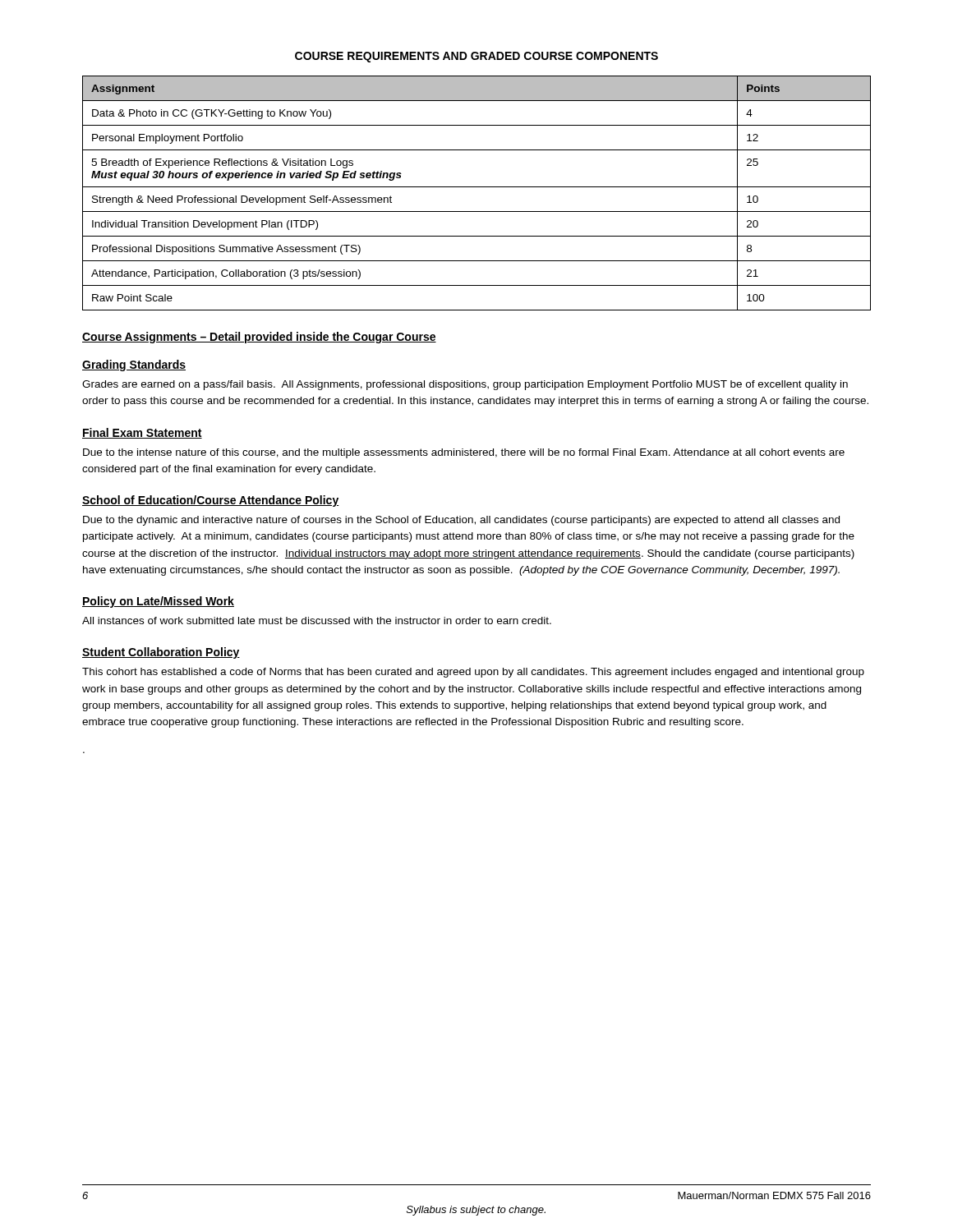
Task: Where is the passage that starts "All instances of work submitted late must"?
Action: coord(317,621)
